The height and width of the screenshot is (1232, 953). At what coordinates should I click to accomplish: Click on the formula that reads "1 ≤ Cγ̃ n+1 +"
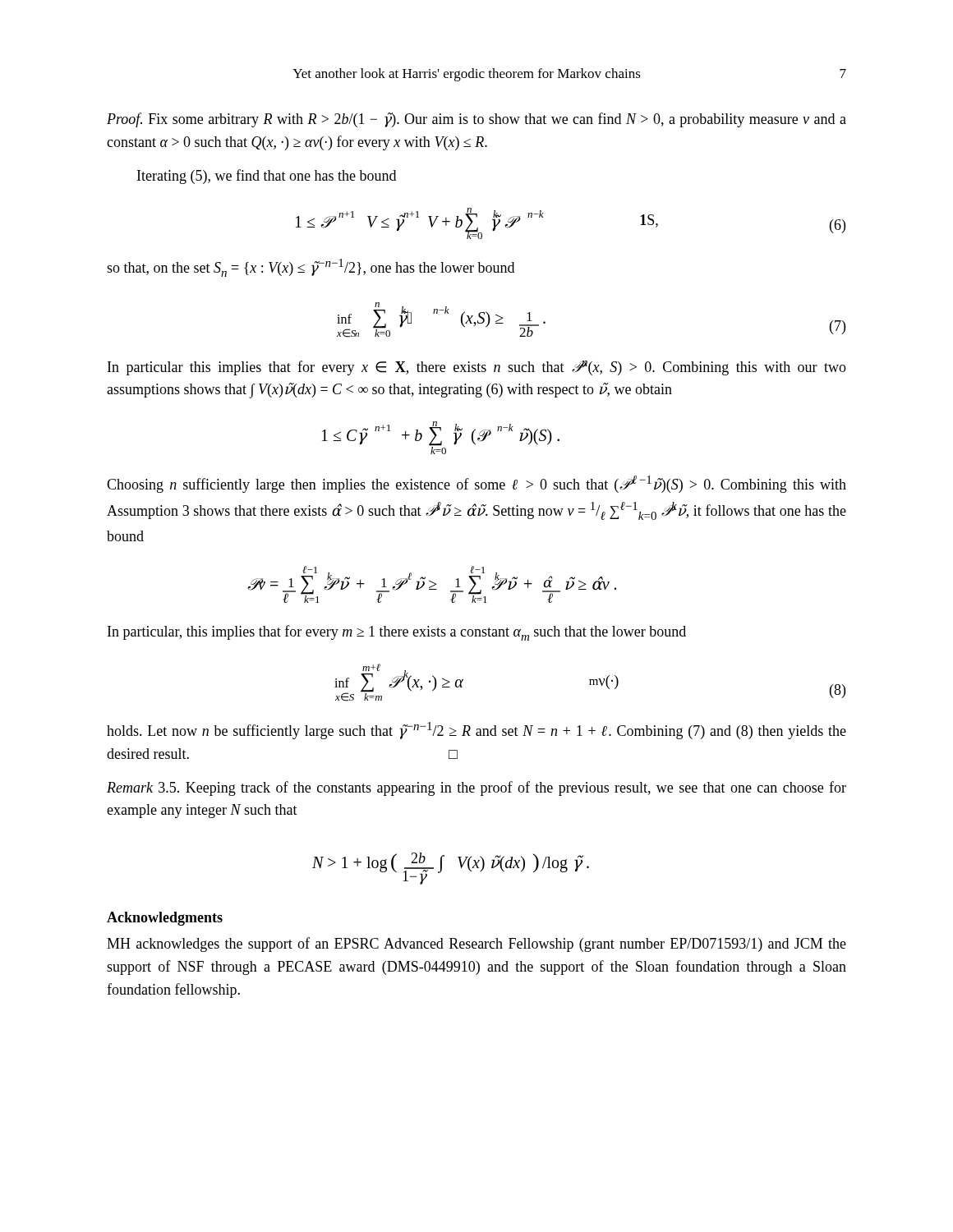(476, 436)
